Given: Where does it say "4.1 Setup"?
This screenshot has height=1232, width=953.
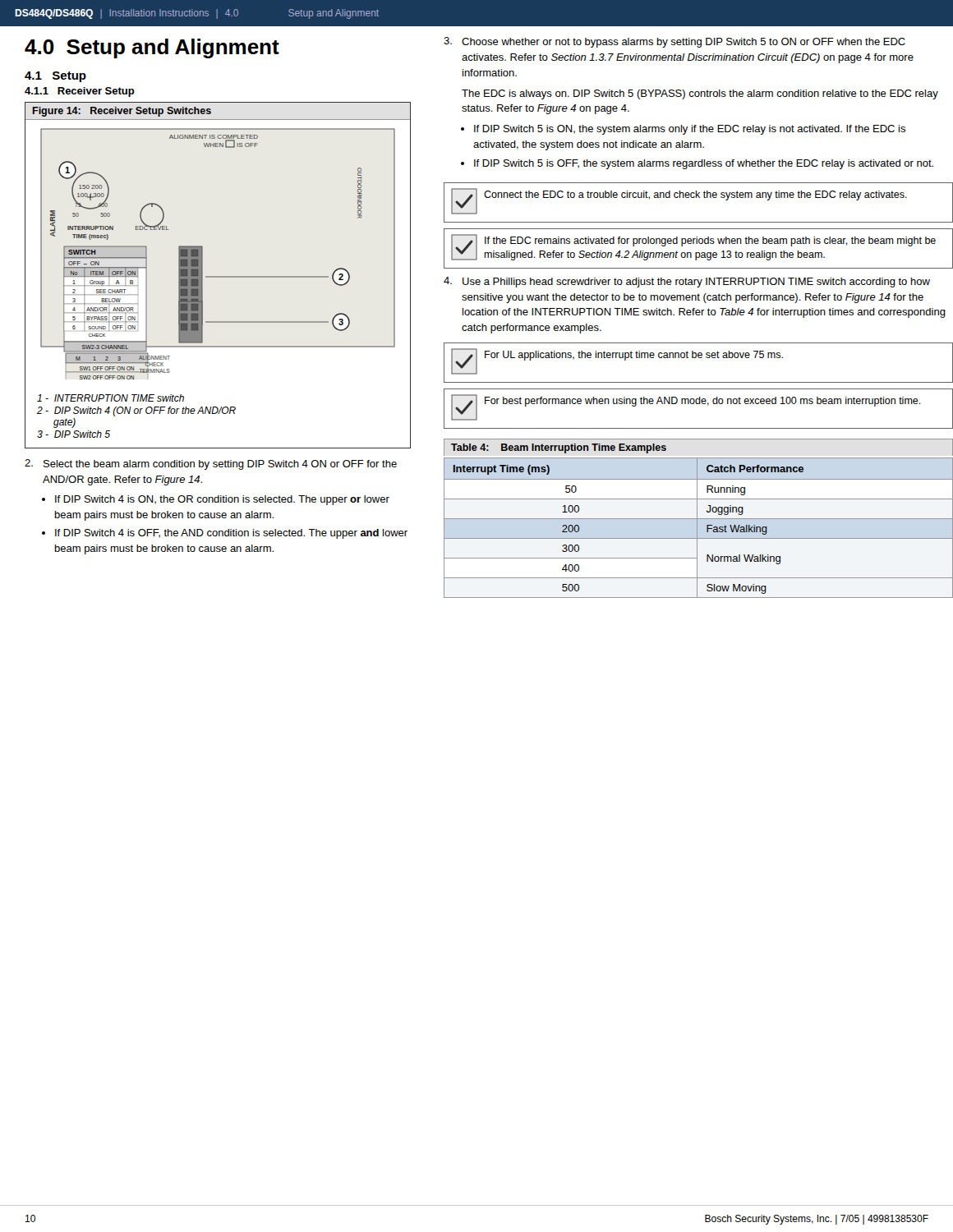Looking at the screenshot, I should pos(55,77).
